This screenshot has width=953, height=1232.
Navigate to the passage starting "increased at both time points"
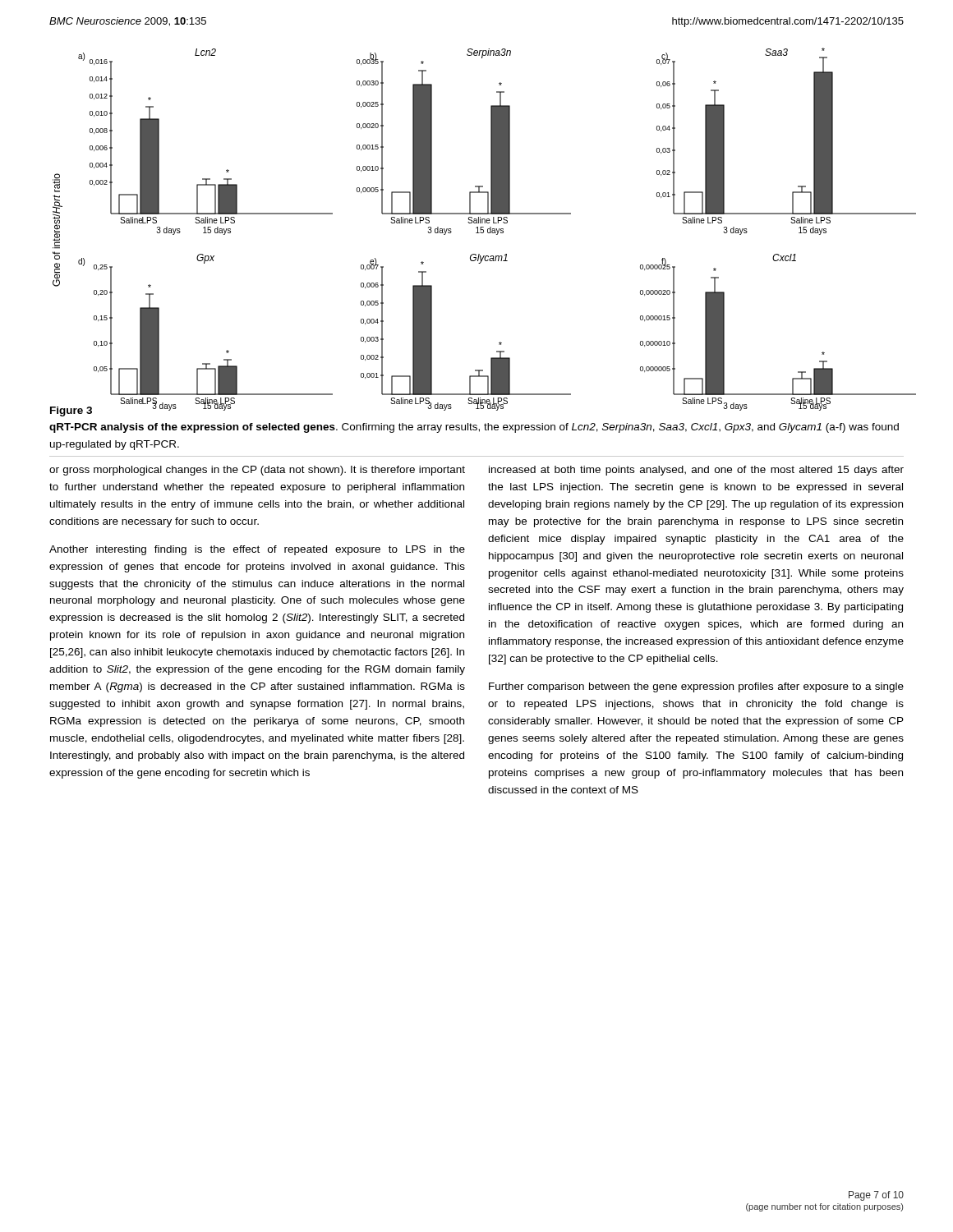pos(696,630)
